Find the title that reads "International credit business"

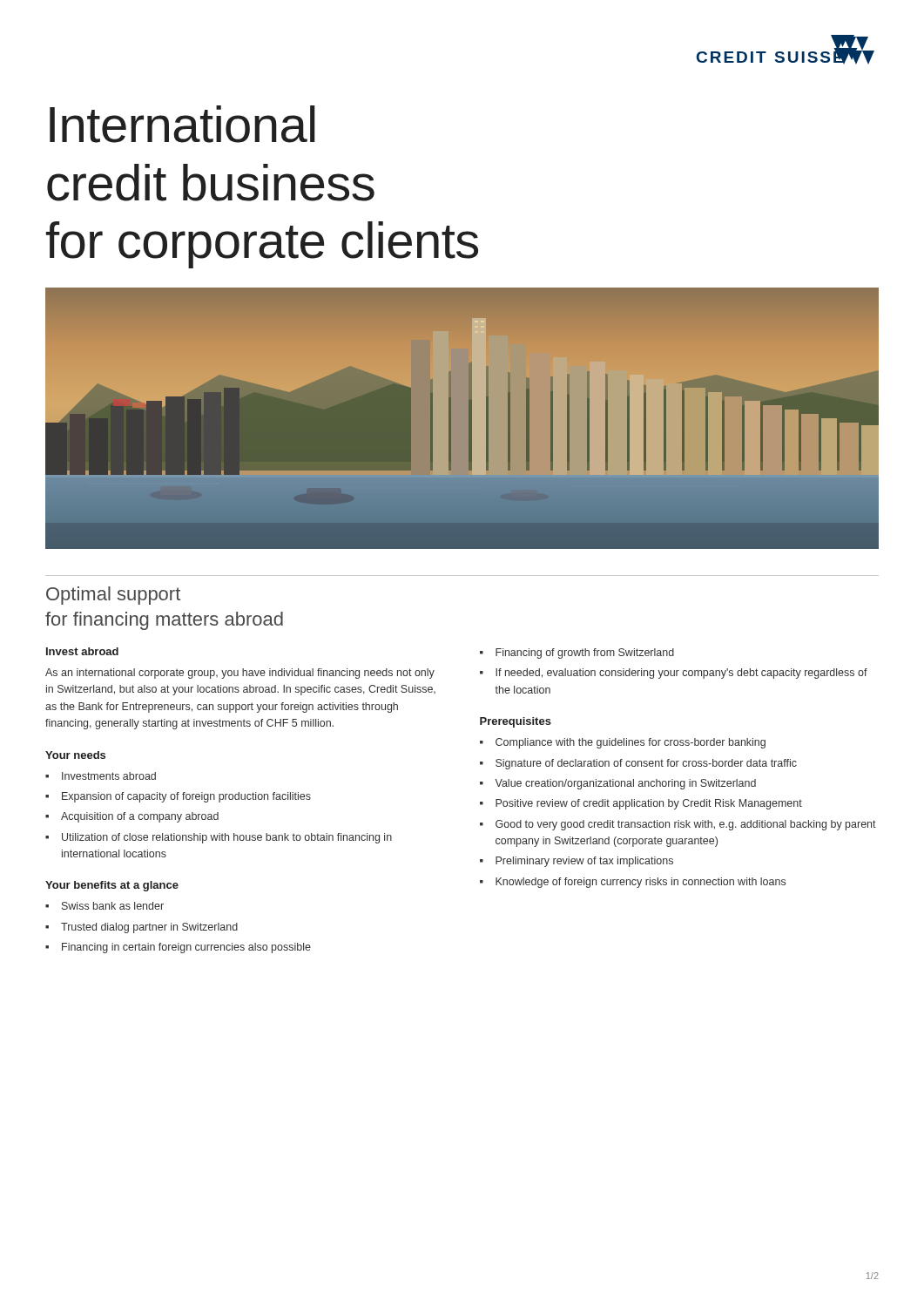coord(263,182)
